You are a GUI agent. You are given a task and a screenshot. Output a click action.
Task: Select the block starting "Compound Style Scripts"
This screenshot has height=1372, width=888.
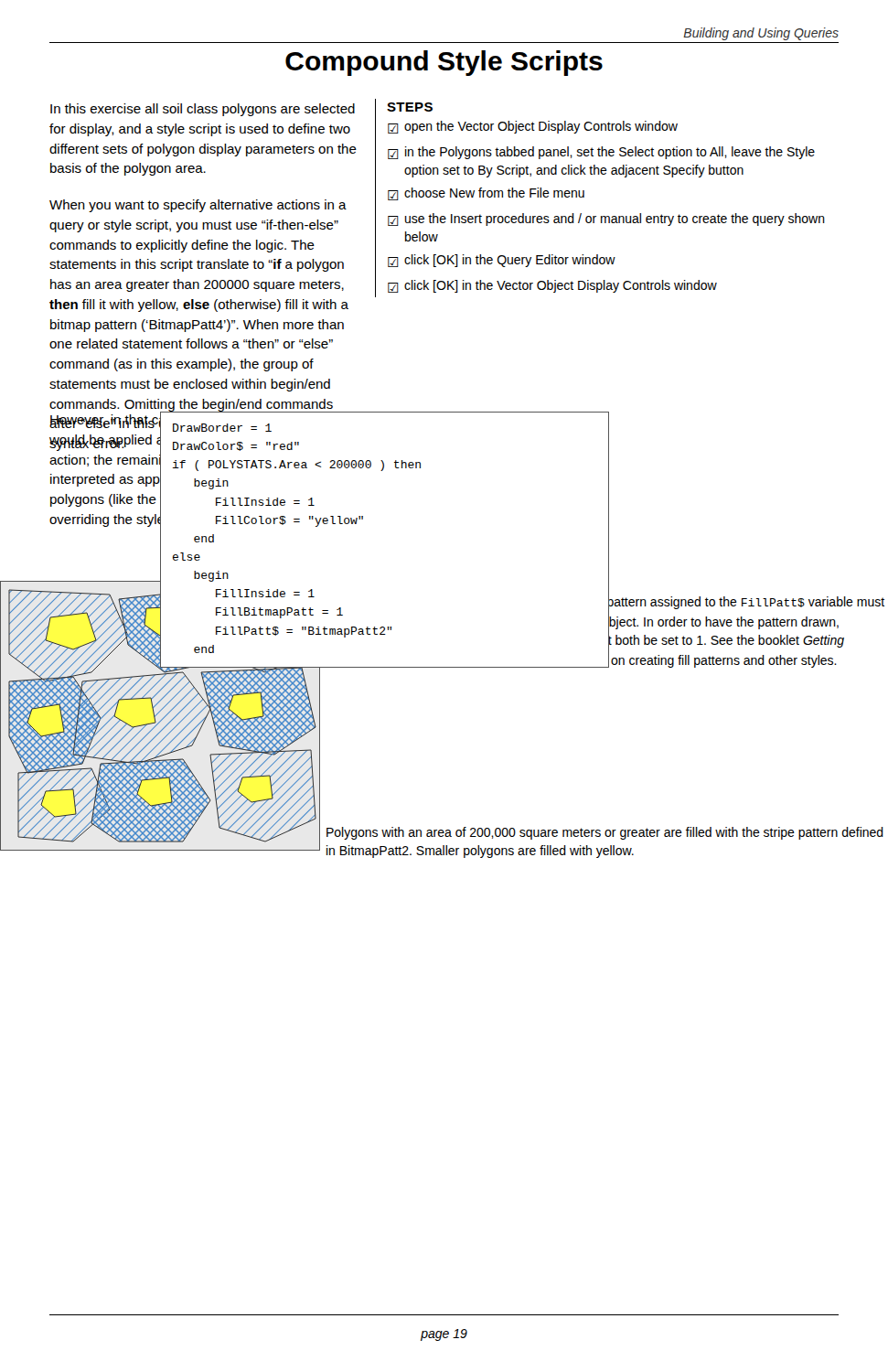pyautogui.click(x=444, y=61)
